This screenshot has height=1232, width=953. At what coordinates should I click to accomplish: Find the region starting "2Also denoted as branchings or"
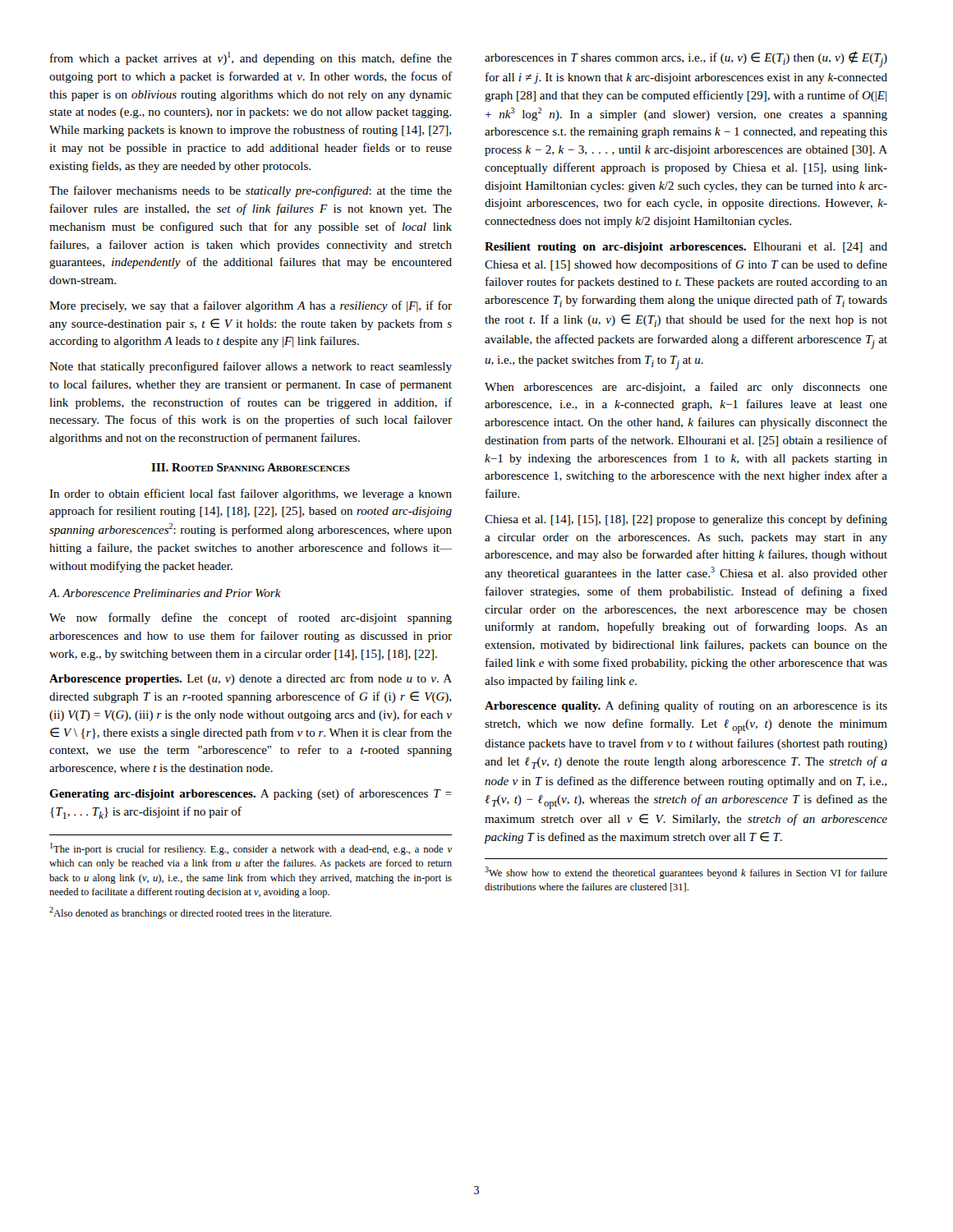click(x=251, y=913)
